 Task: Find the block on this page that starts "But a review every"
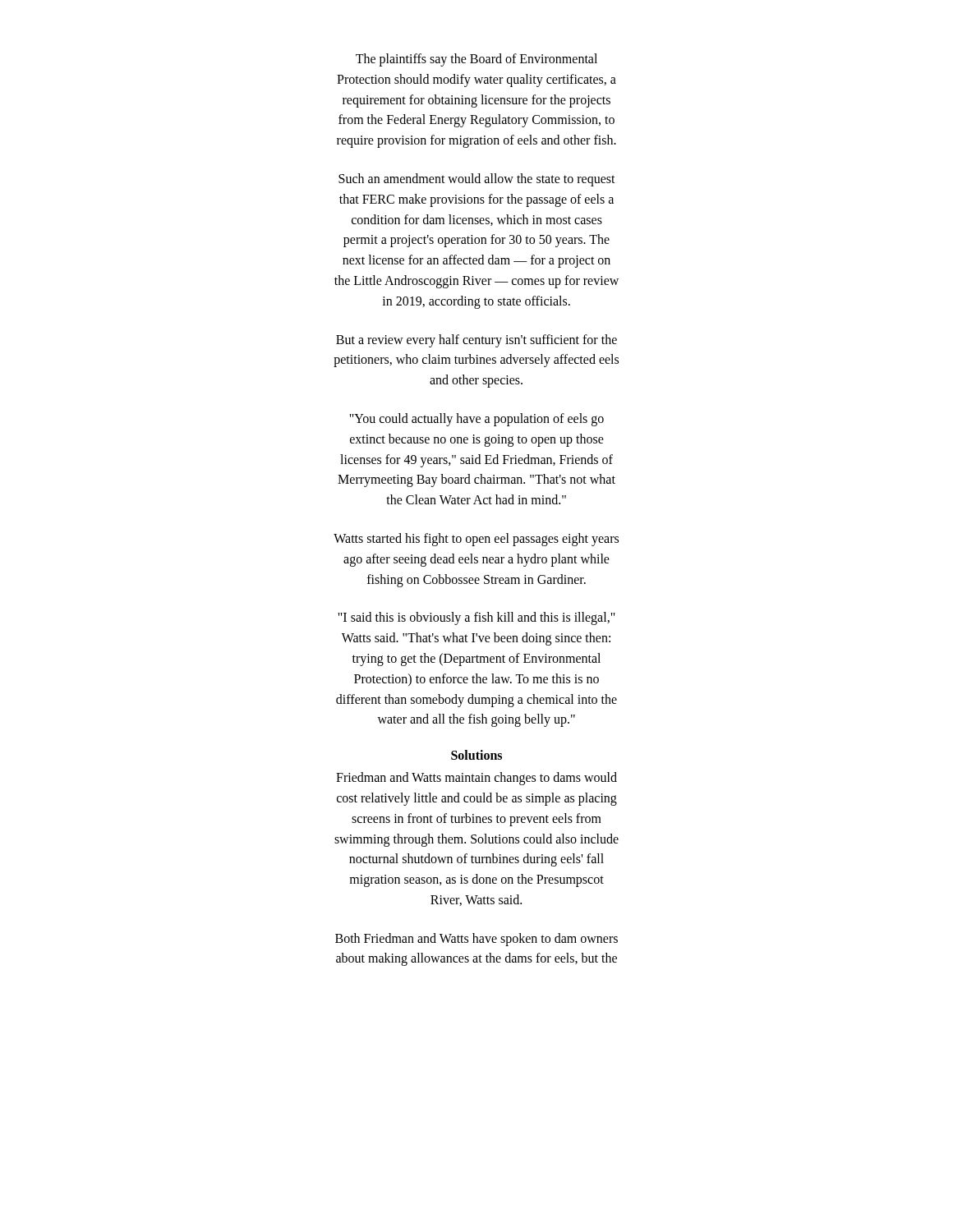pyautogui.click(x=476, y=360)
